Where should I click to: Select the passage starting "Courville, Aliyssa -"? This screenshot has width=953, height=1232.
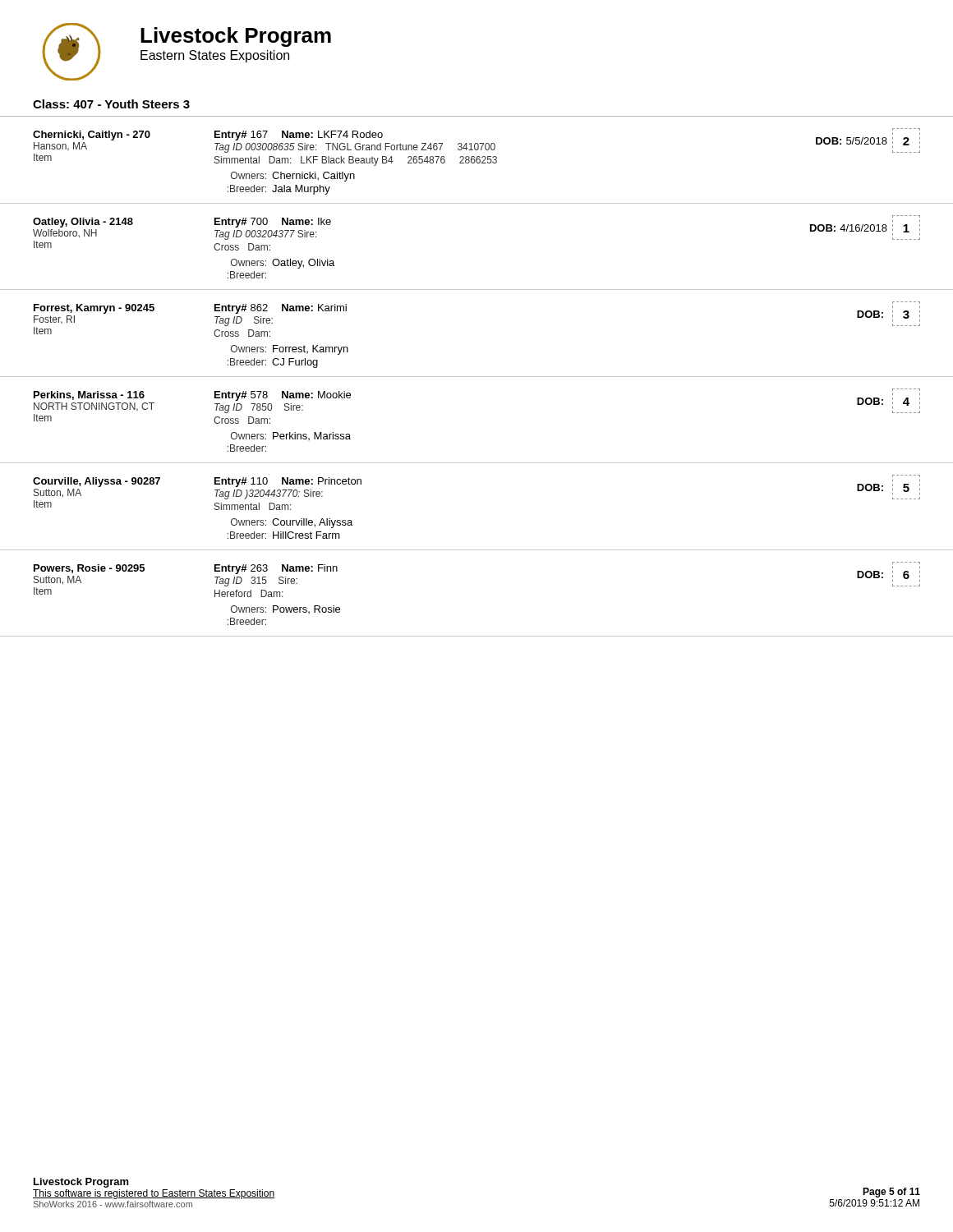(x=74, y=492)
